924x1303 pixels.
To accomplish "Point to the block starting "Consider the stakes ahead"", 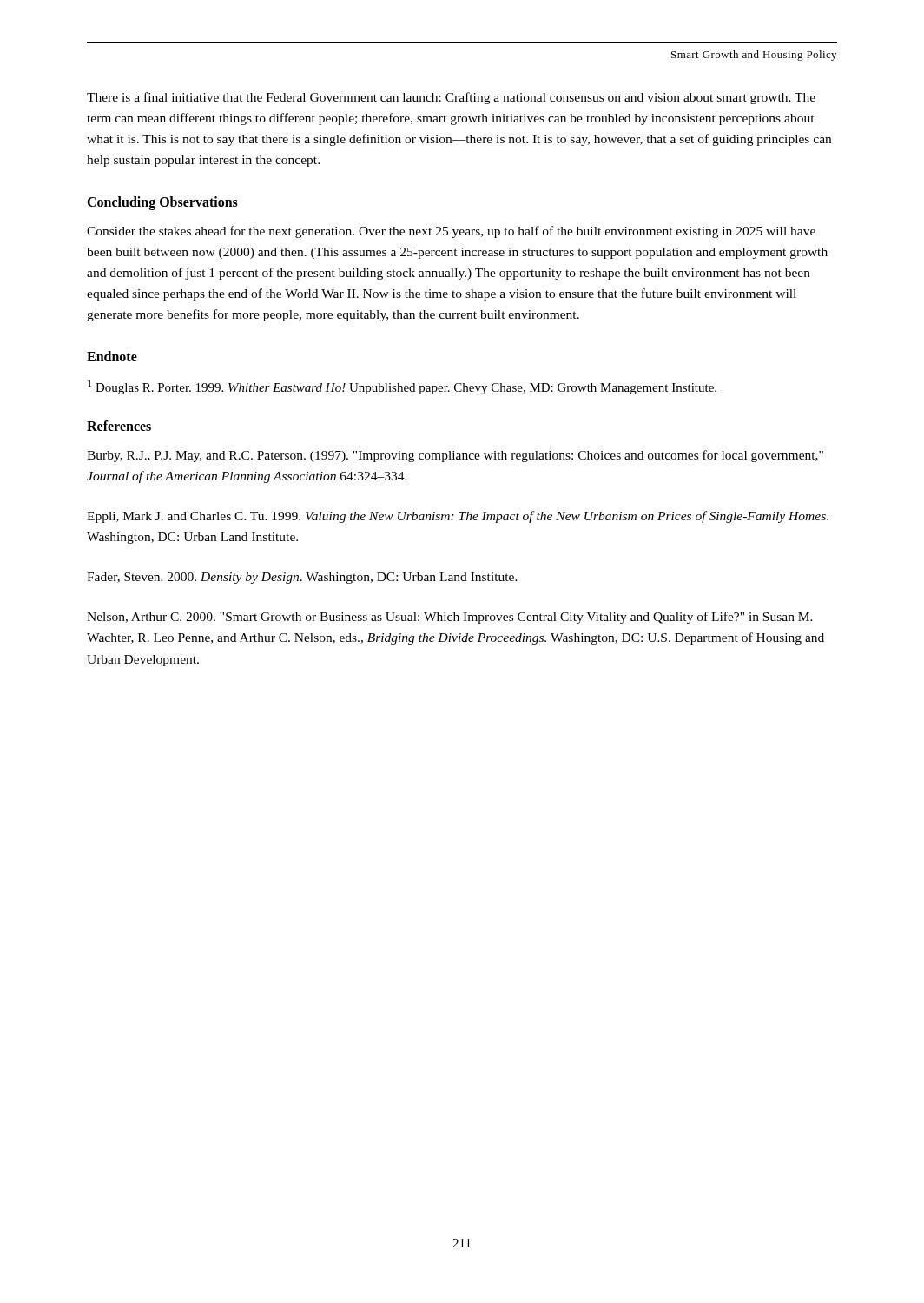I will [457, 272].
